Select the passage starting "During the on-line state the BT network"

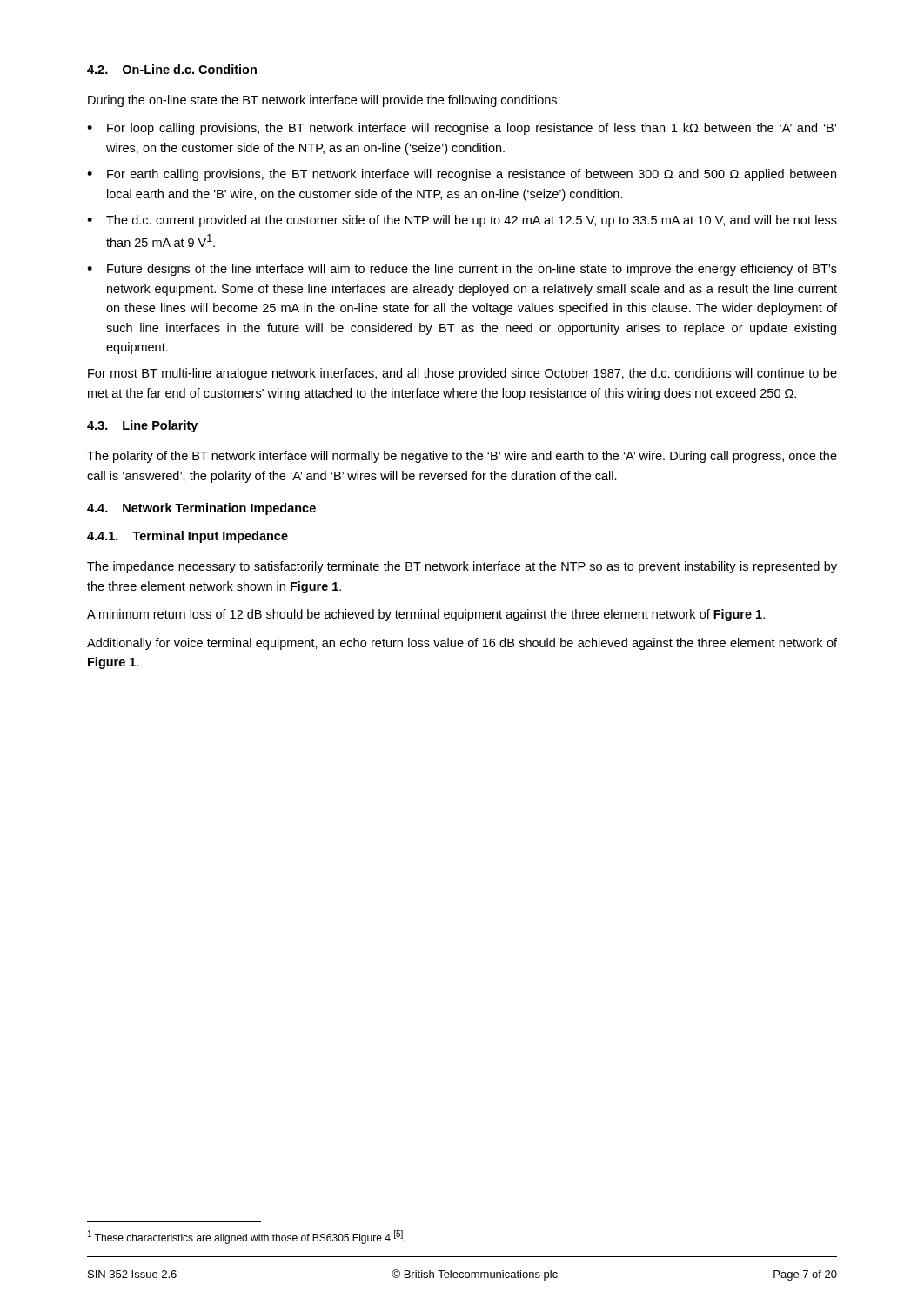point(324,100)
